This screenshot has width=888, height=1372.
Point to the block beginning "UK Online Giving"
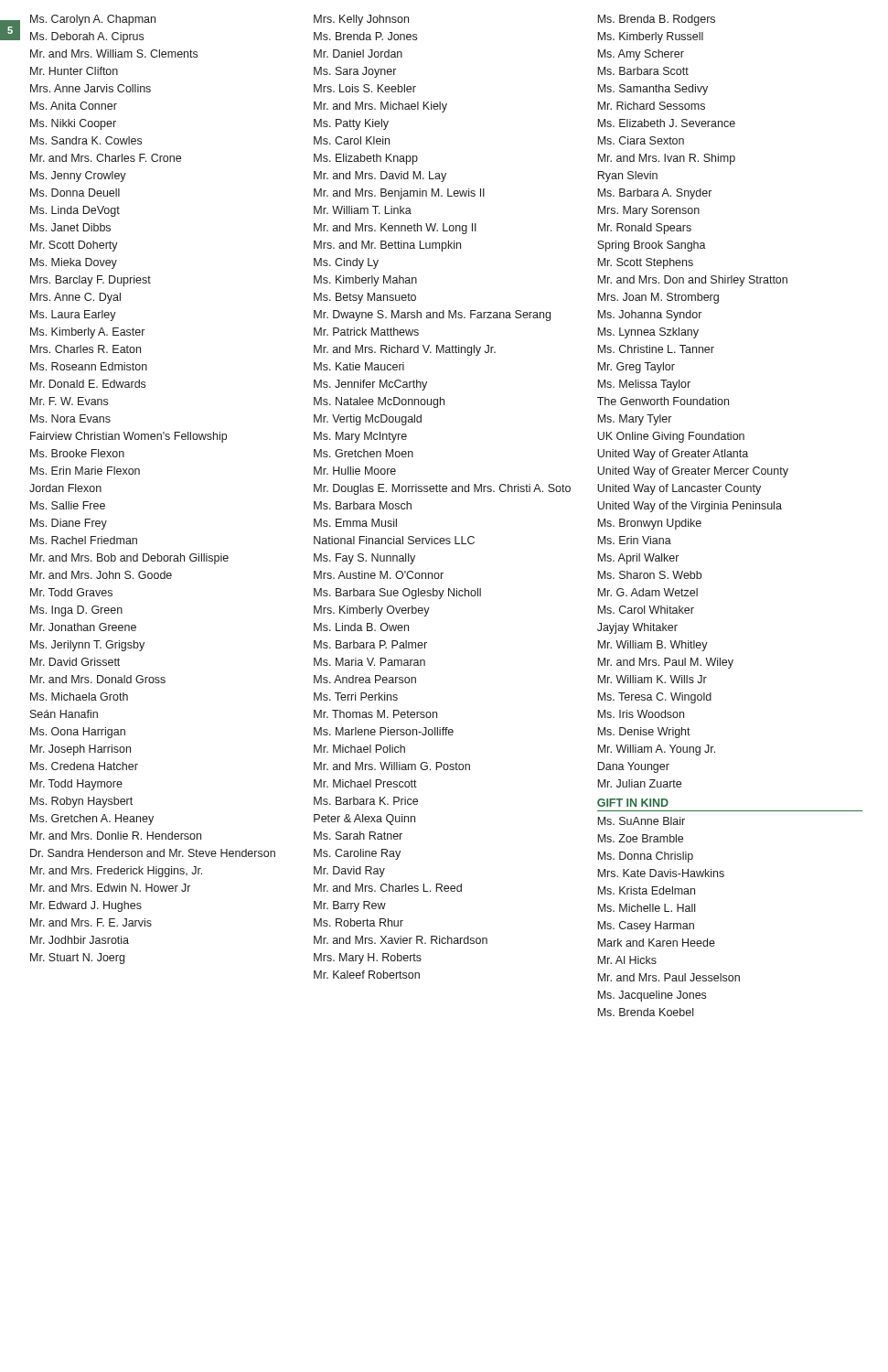coord(671,436)
